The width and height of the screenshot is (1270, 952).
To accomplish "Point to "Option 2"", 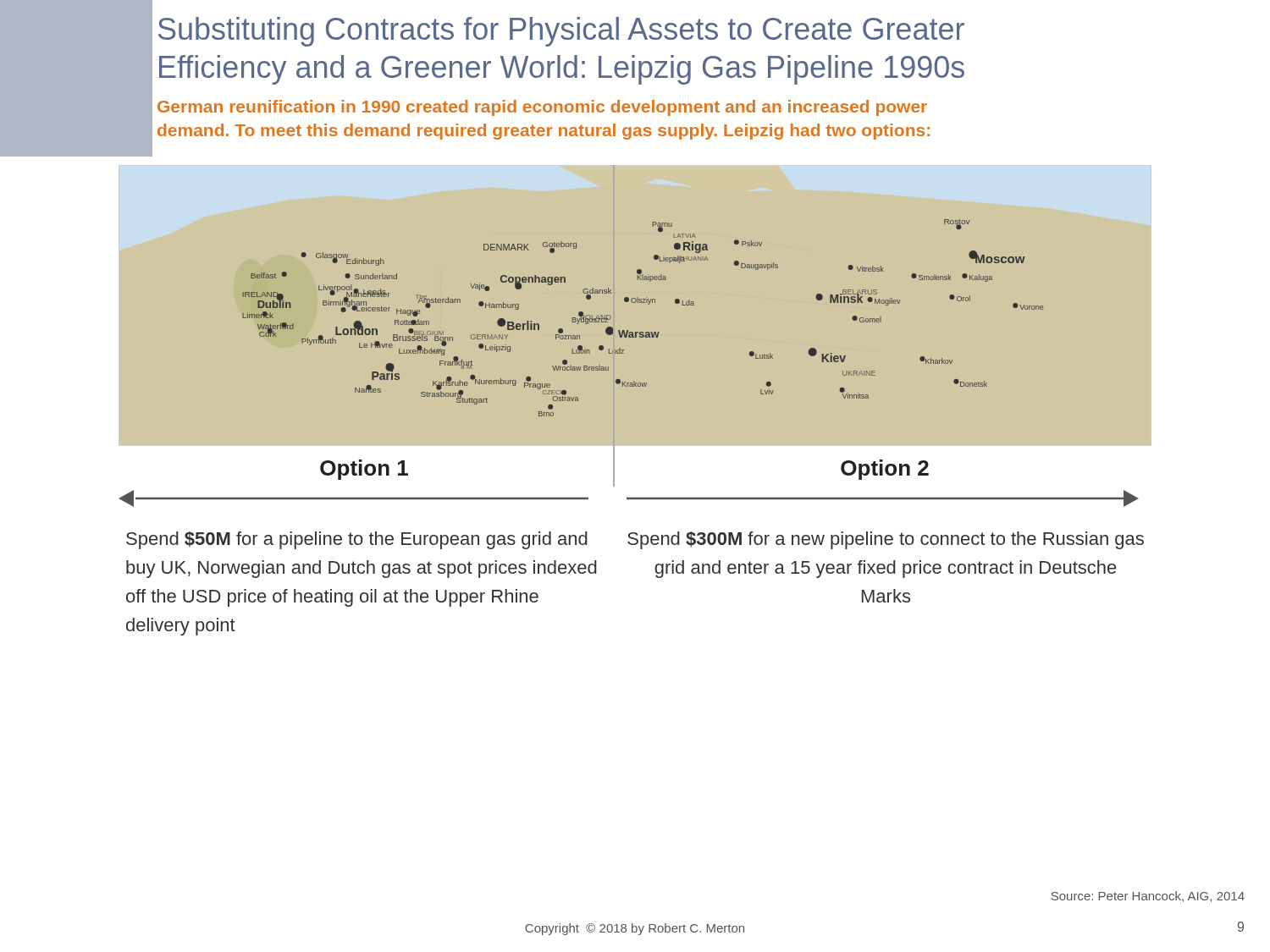I will coord(885,468).
